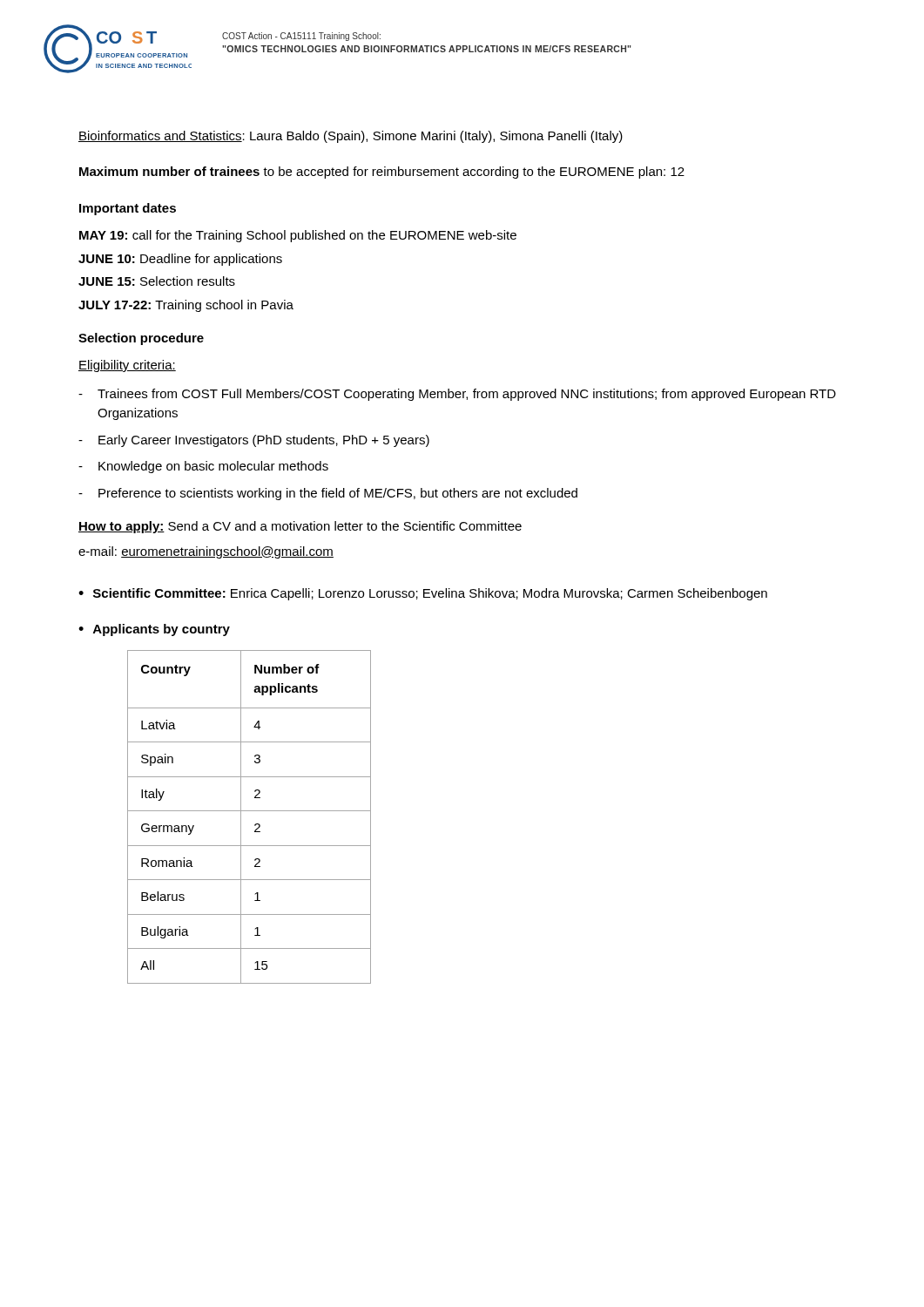The image size is (924, 1307).
Task: Select the text block starting "MAY 19: call for the Training"
Action: click(298, 235)
